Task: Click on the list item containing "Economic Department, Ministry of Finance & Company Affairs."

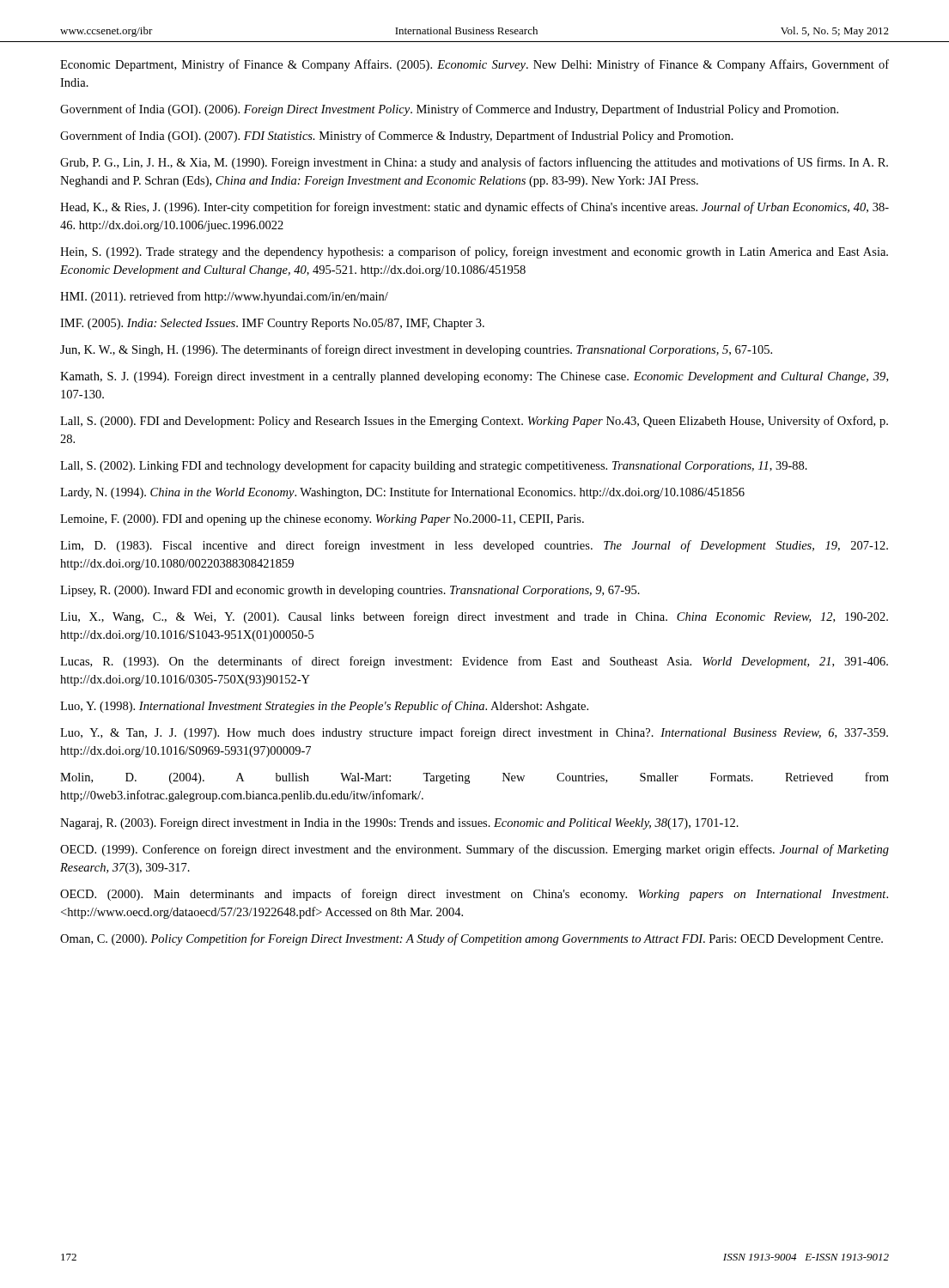Action: (x=474, y=73)
